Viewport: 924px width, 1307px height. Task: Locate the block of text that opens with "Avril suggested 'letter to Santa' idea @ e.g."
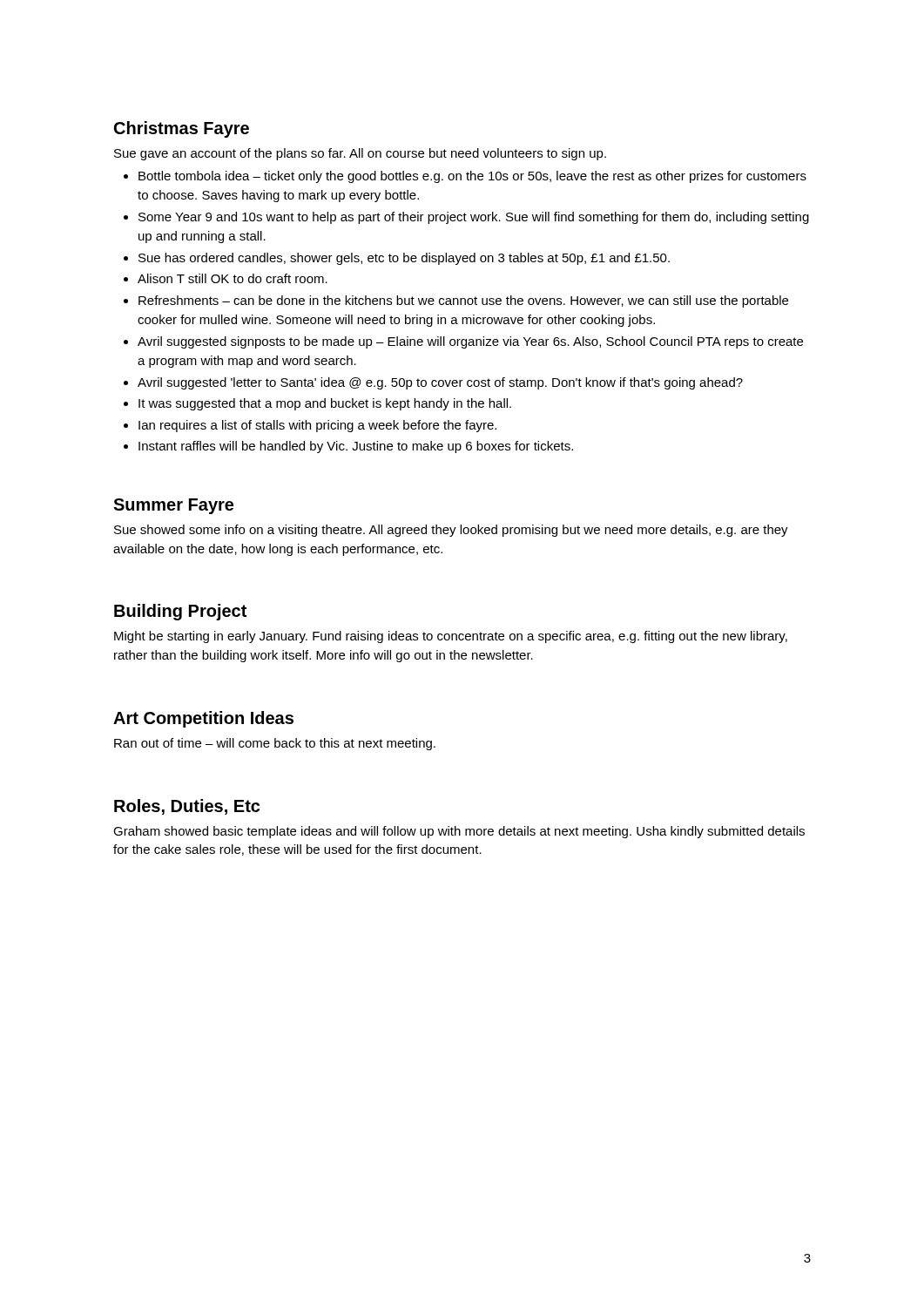pyautogui.click(x=440, y=382)
